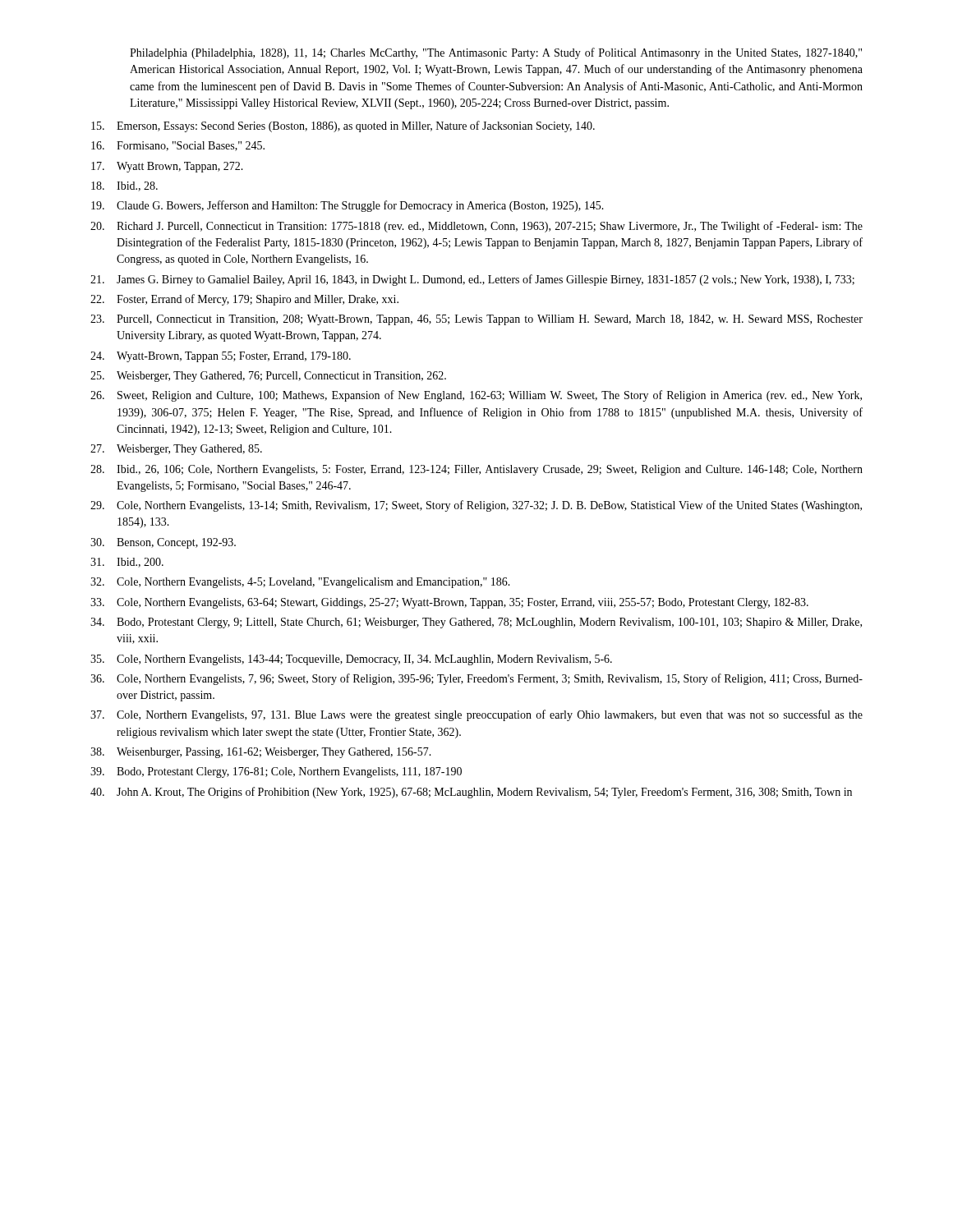953x1232 pixels.
Task: Locate the list item with the text "17. Wyatt Brown, Tappan, 272."
Action: 167,167
